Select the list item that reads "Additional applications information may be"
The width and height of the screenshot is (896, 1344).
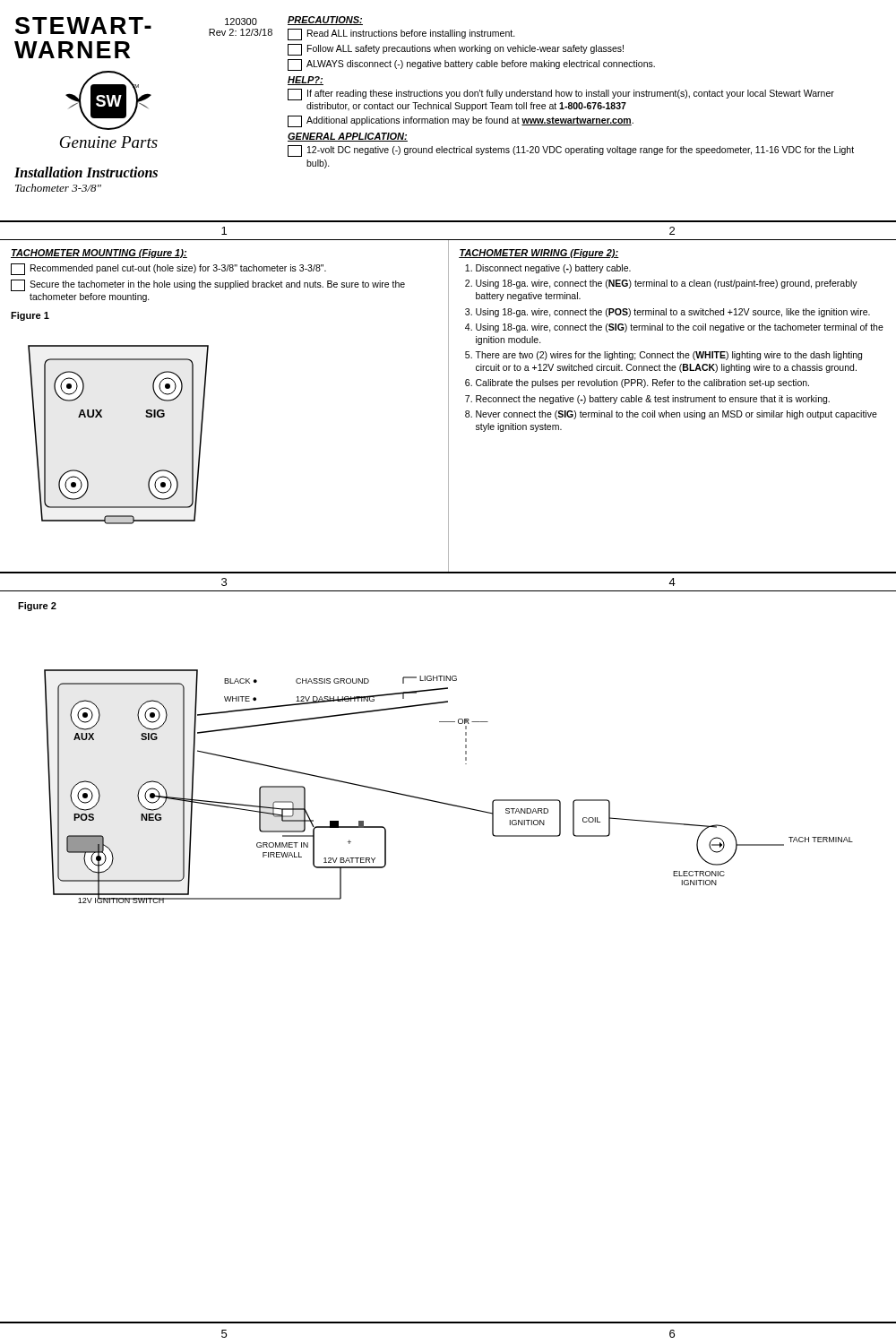click(461, 121)
